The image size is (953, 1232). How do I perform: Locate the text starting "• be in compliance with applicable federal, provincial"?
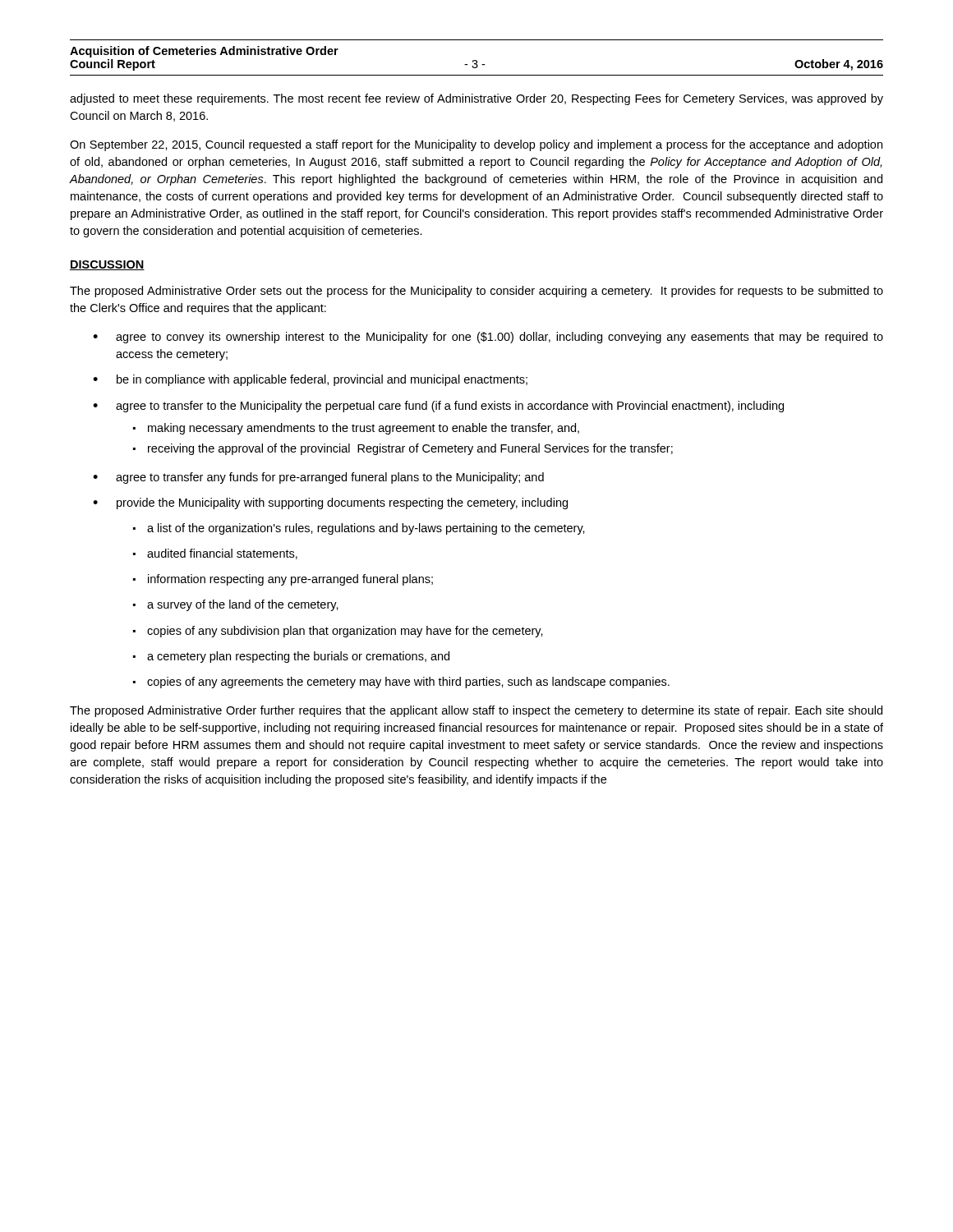[x=476, y=380]
